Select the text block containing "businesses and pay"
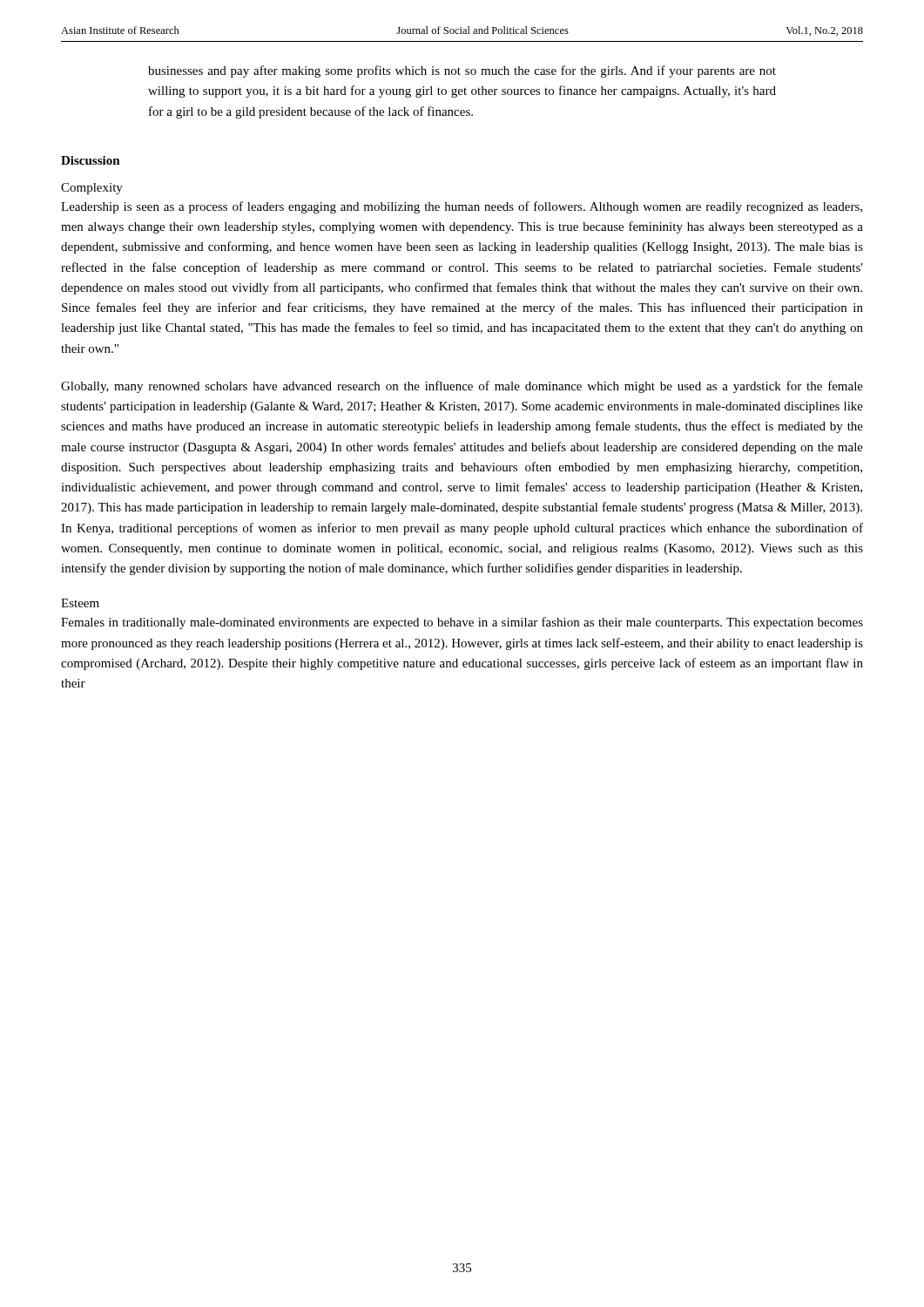The image size is (924, 1307). point(462,91)
